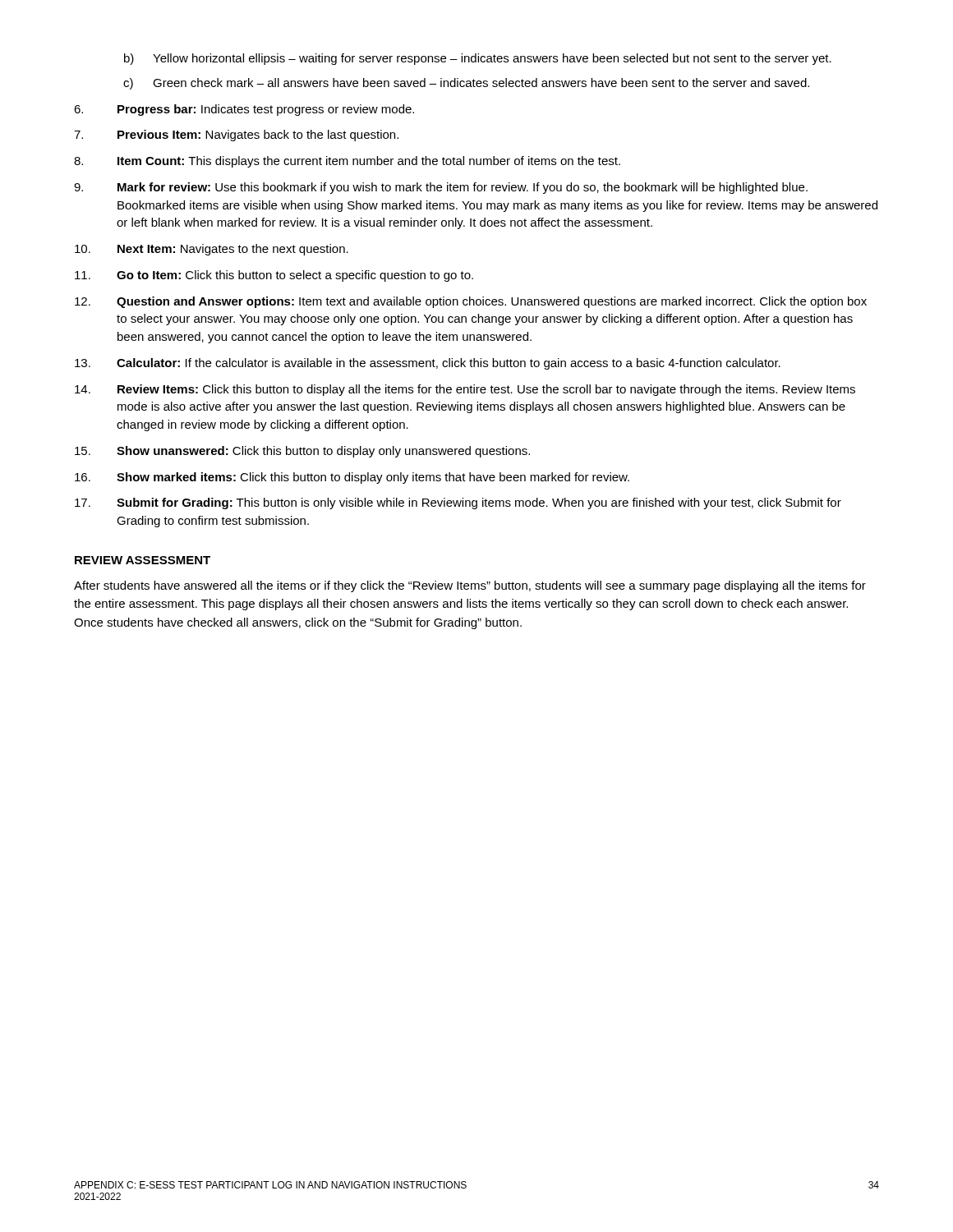Click the passage that begins "11. Go to Item: Click"

tap(476, 275)
